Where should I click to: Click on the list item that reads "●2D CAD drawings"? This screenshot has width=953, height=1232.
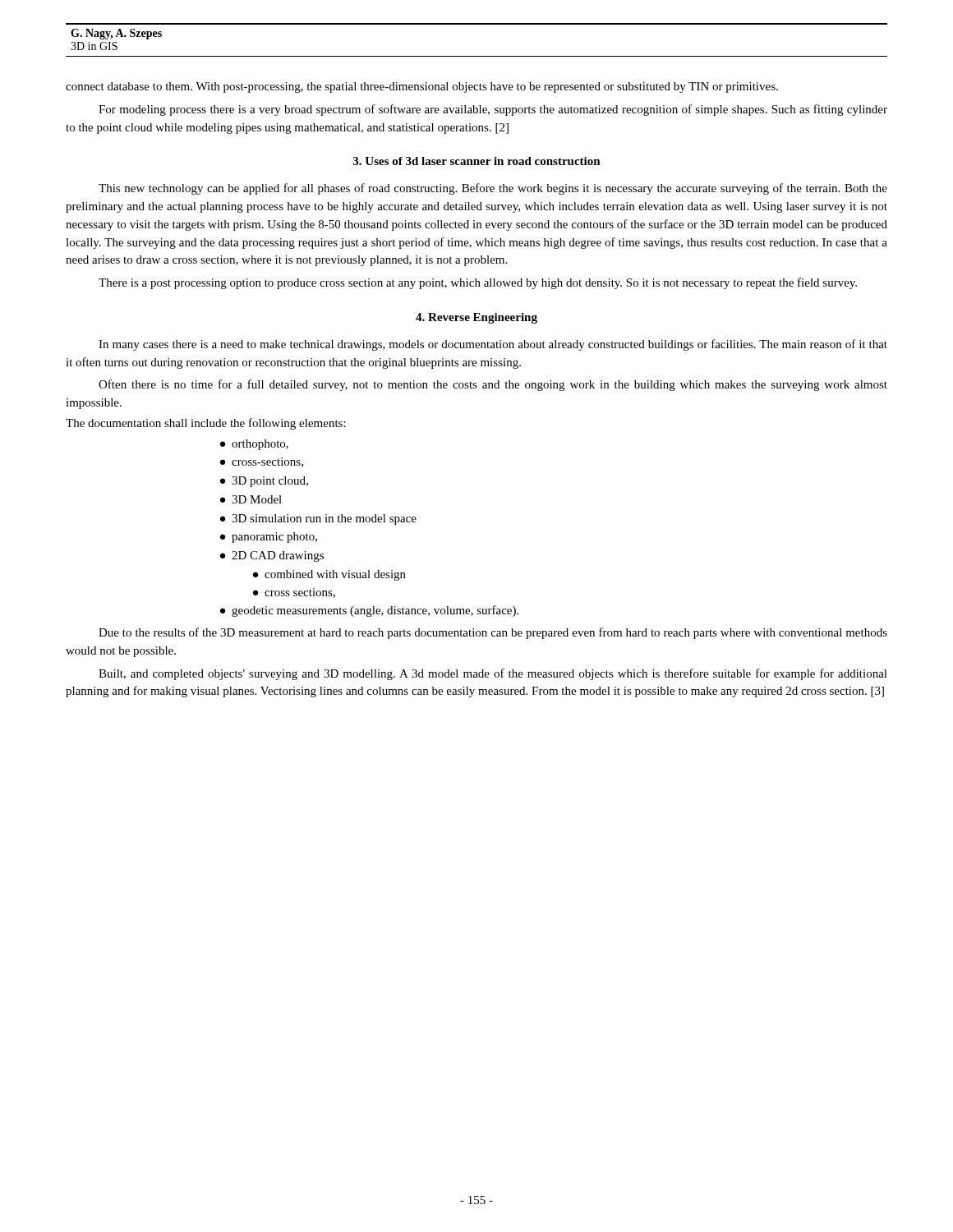272,556
